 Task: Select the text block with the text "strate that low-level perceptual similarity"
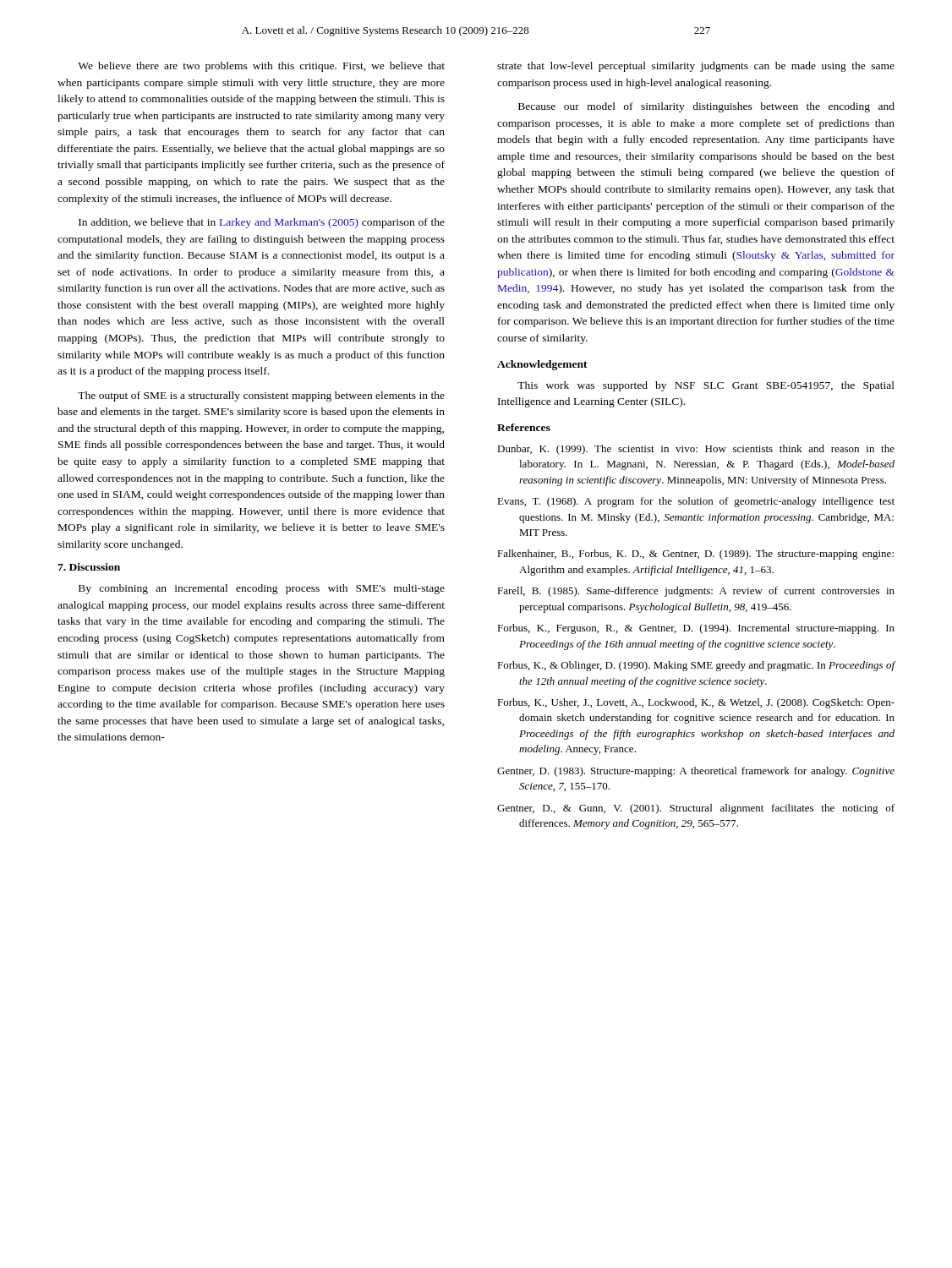pos(696,74)
